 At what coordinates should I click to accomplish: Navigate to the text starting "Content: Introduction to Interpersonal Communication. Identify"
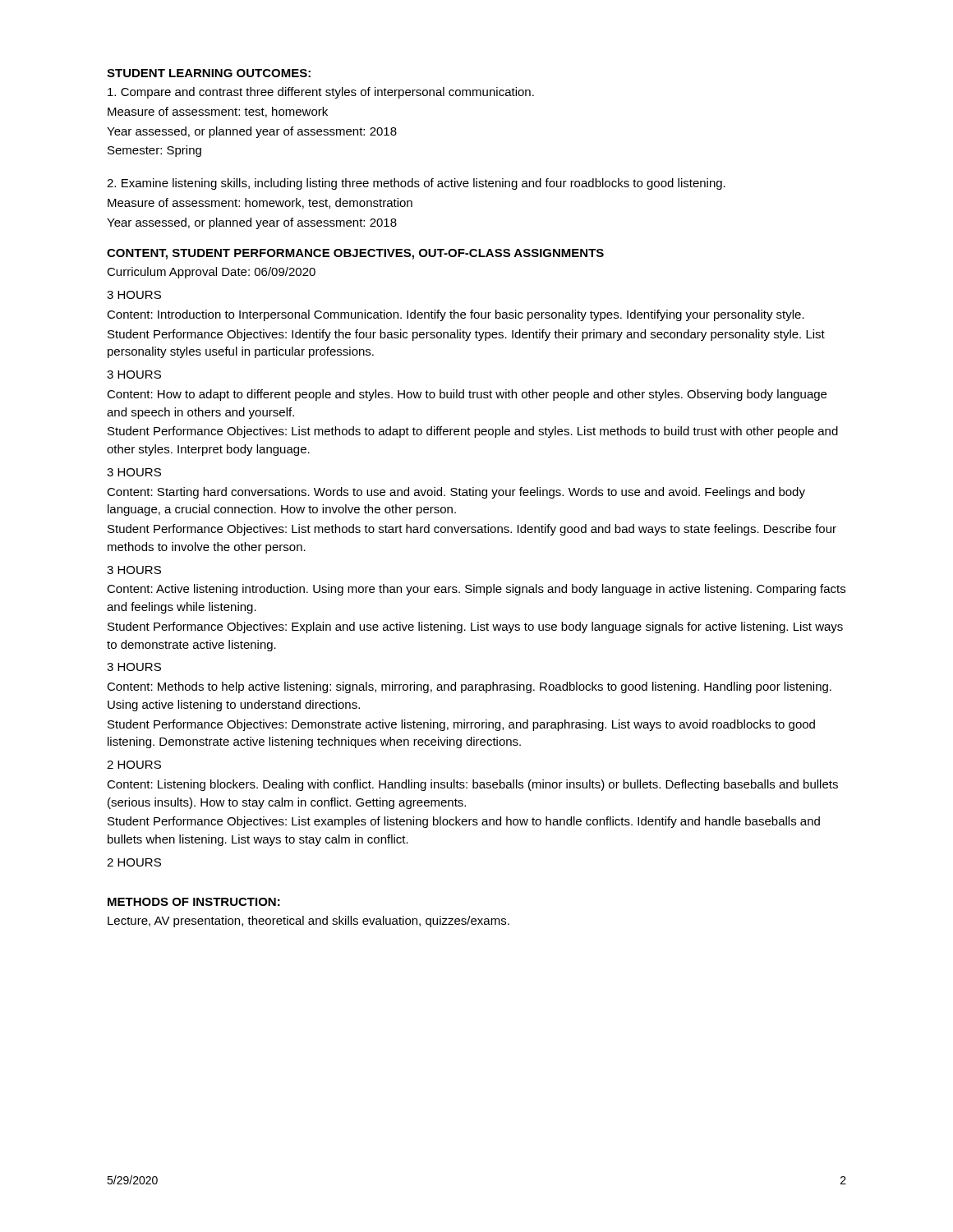coord(456,314)
